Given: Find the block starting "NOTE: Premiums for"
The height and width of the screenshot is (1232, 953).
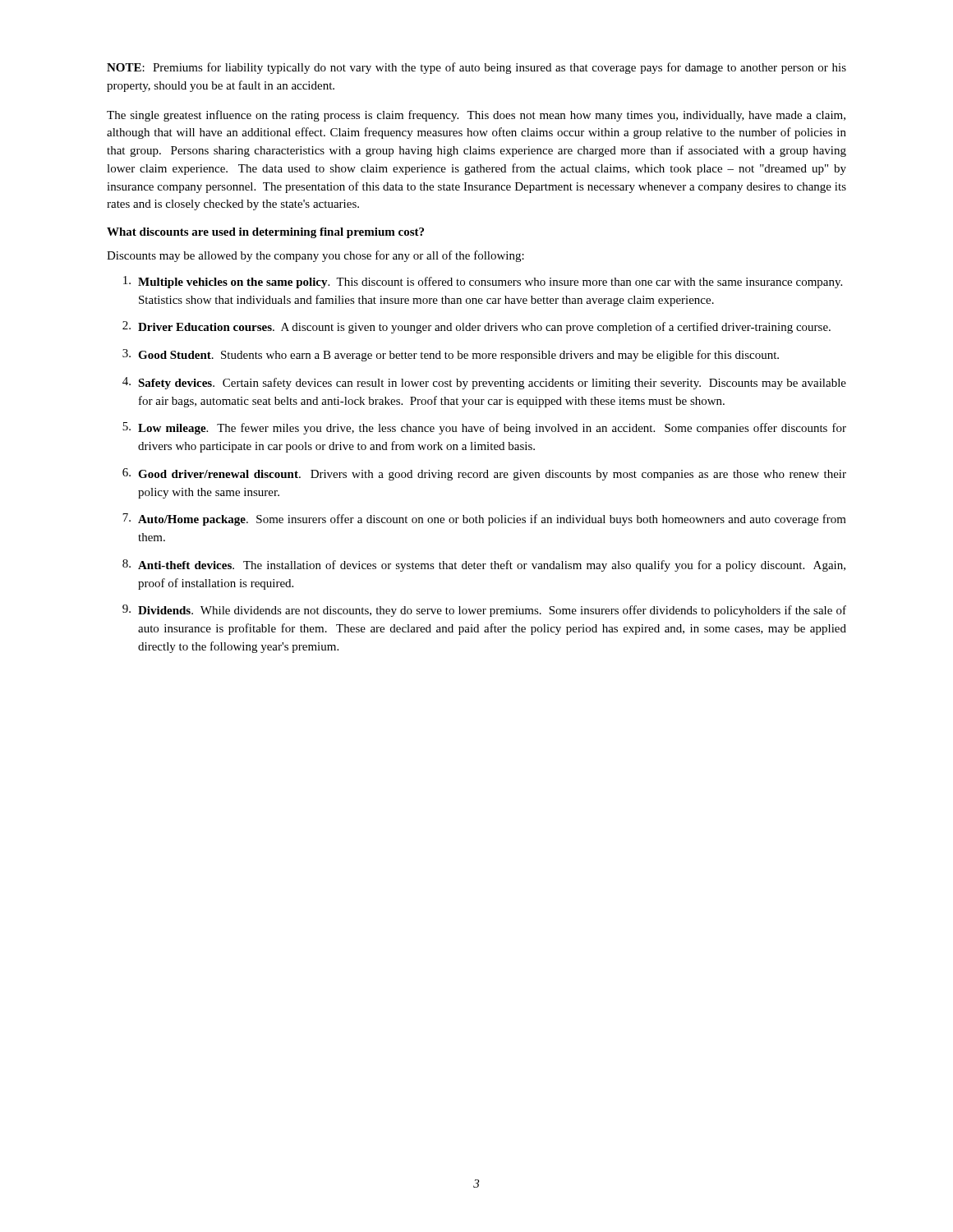Looking at the screenshot, I should coord(476,76).
